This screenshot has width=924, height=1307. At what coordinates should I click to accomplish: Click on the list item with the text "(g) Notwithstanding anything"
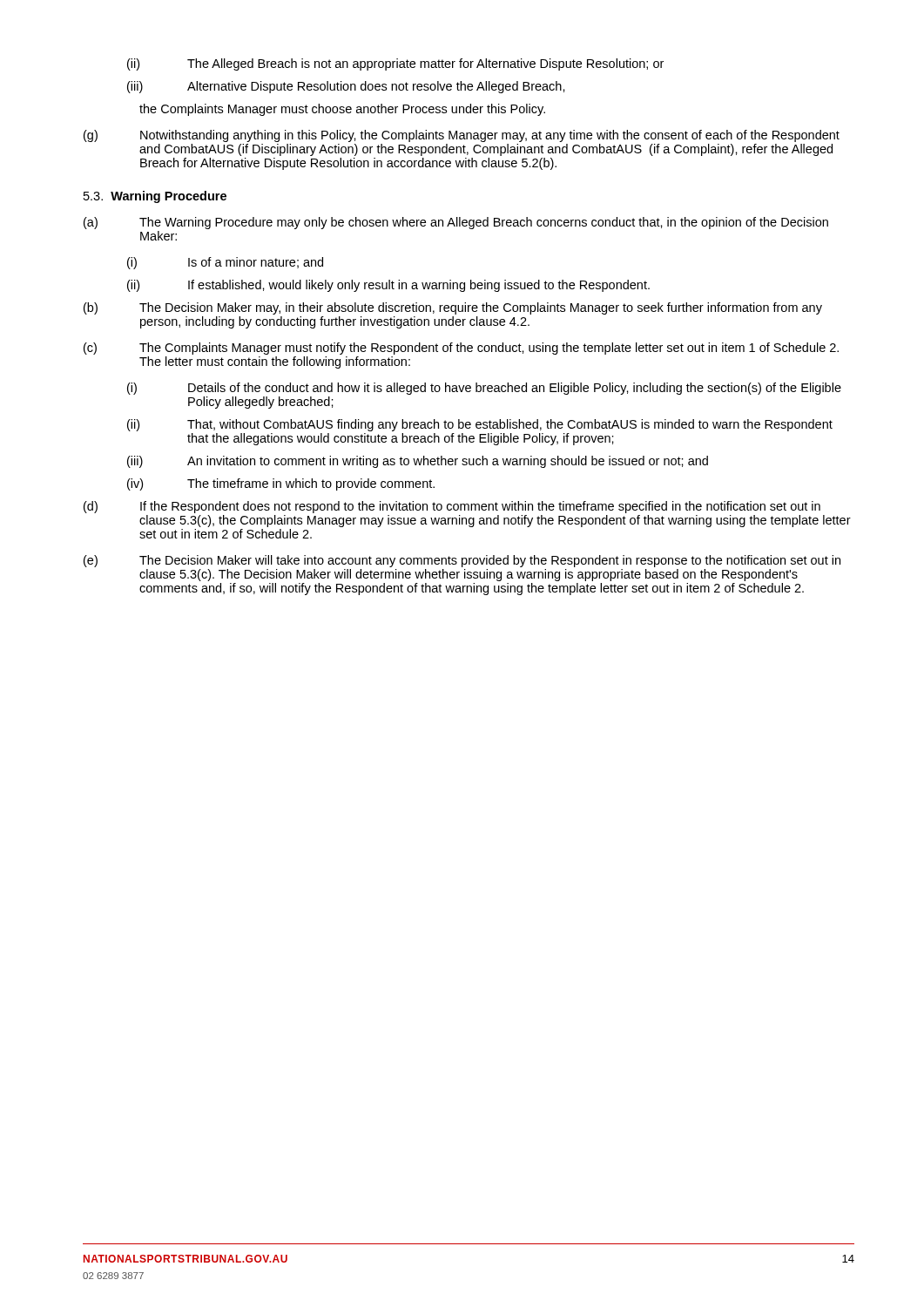tap(469, 149)
